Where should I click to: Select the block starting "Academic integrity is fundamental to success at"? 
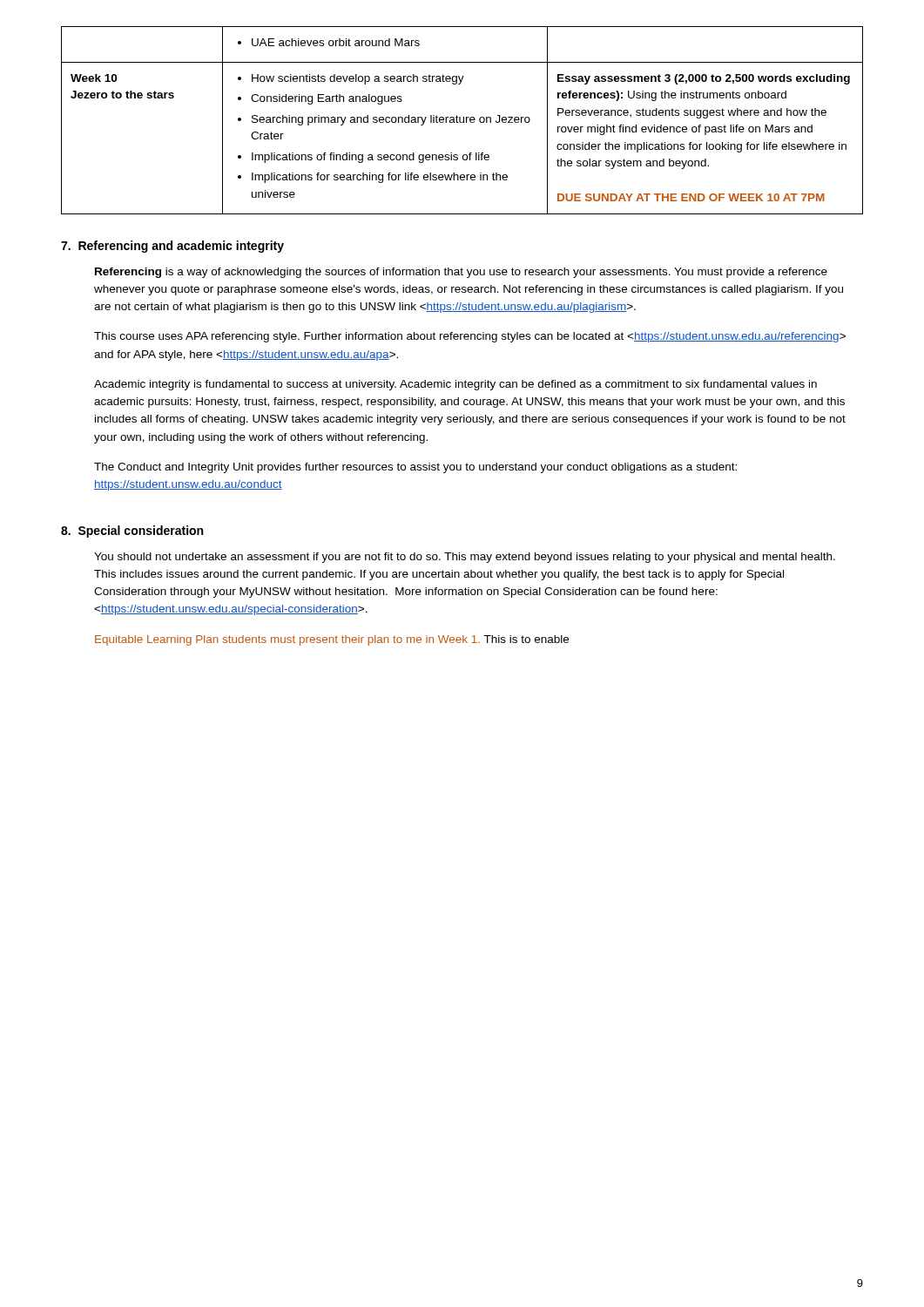(x=470, y=410)
